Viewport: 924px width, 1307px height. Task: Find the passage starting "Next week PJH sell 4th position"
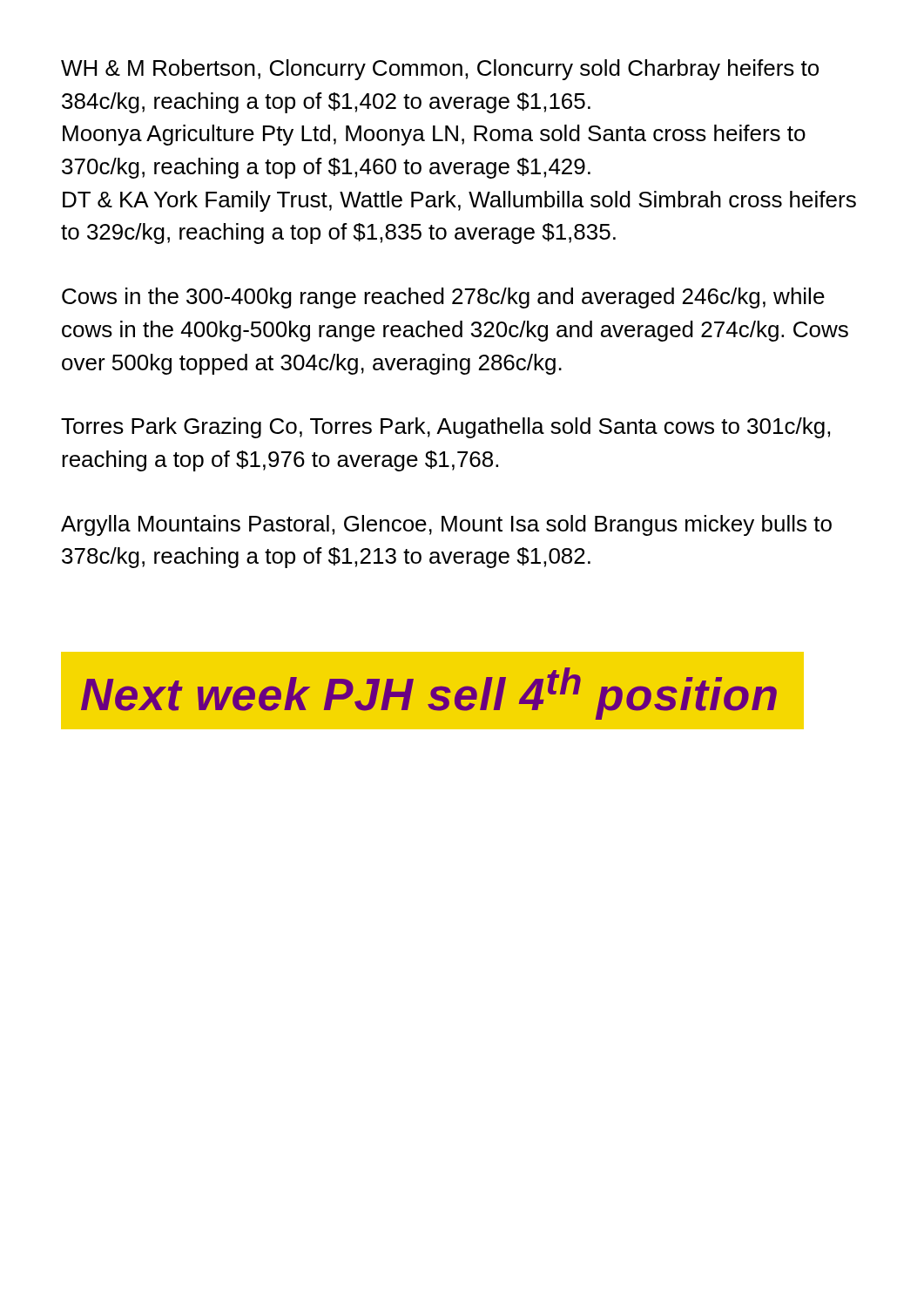point(432,691)
